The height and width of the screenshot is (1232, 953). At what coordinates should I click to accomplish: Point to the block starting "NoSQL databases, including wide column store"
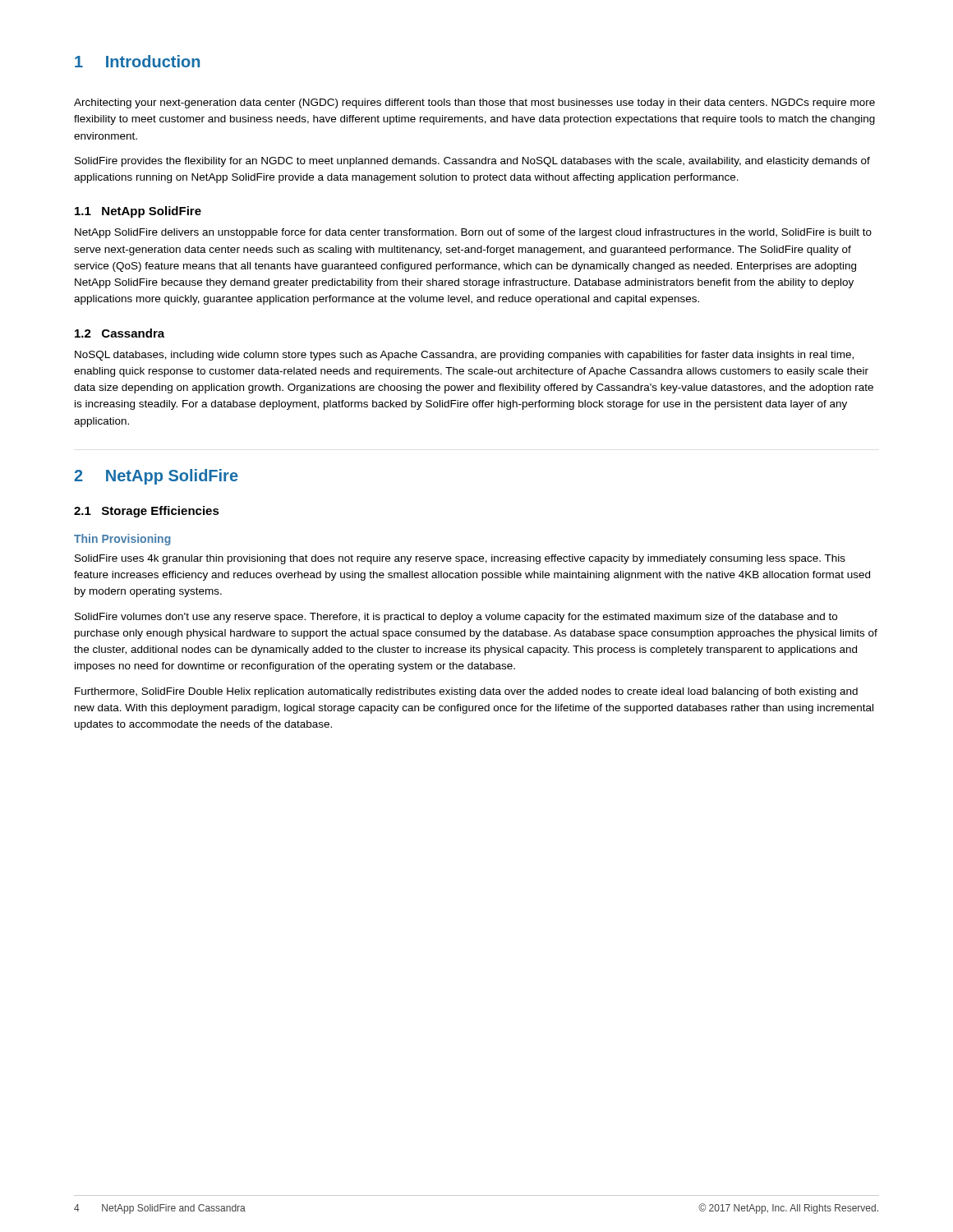476,388
